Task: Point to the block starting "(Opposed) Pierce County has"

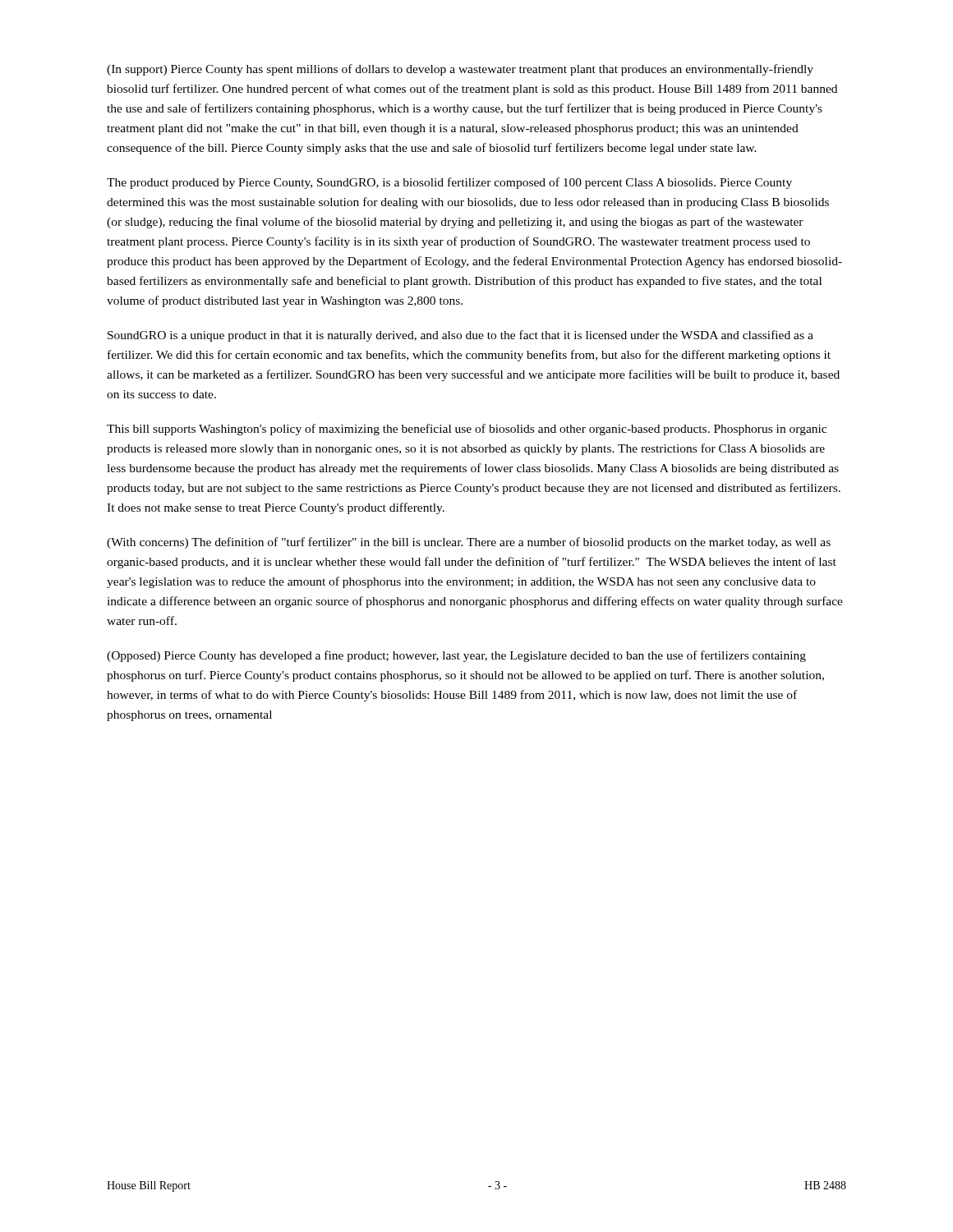Action: point(466,685)
